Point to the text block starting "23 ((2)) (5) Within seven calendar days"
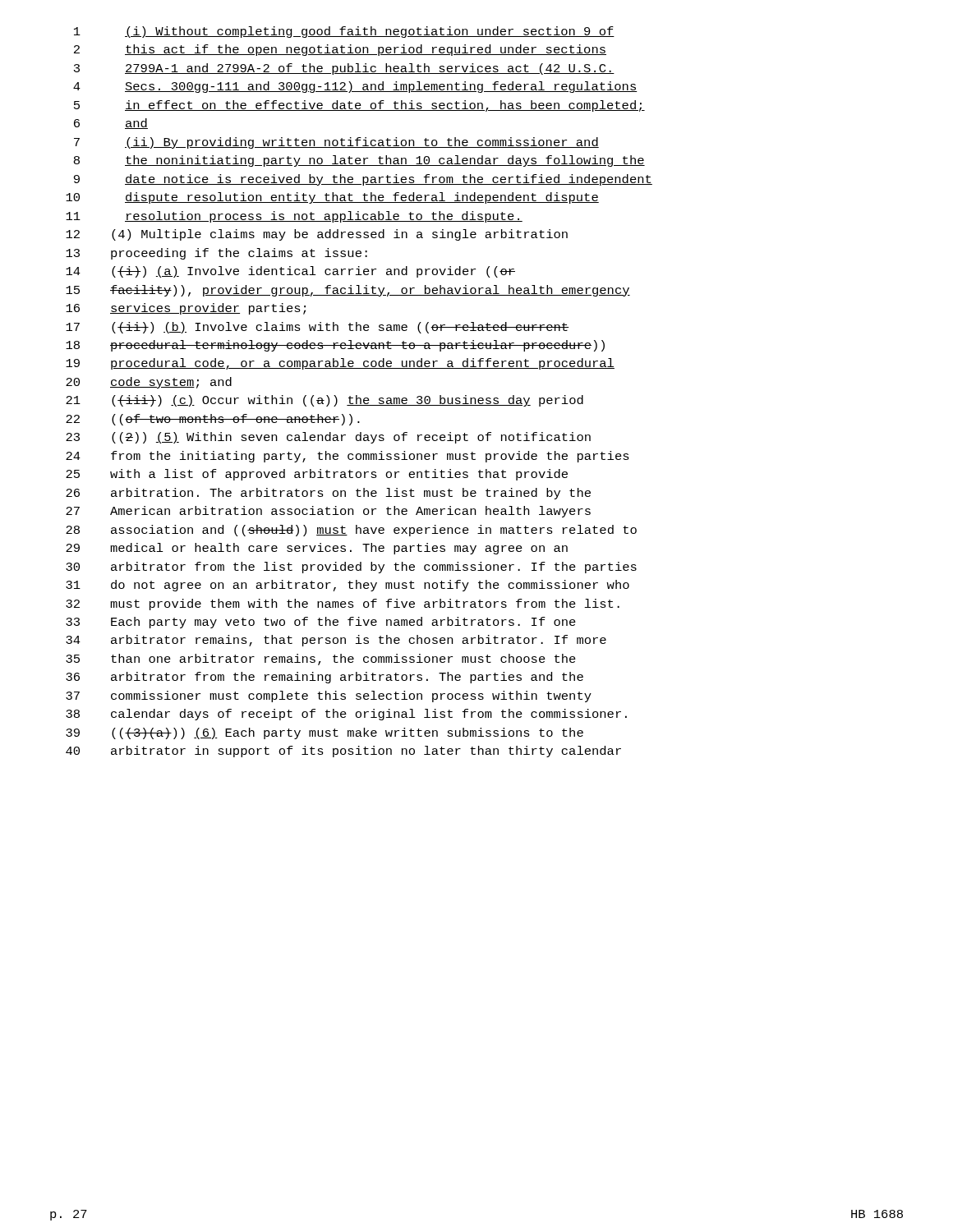 [x=320, y=438]
